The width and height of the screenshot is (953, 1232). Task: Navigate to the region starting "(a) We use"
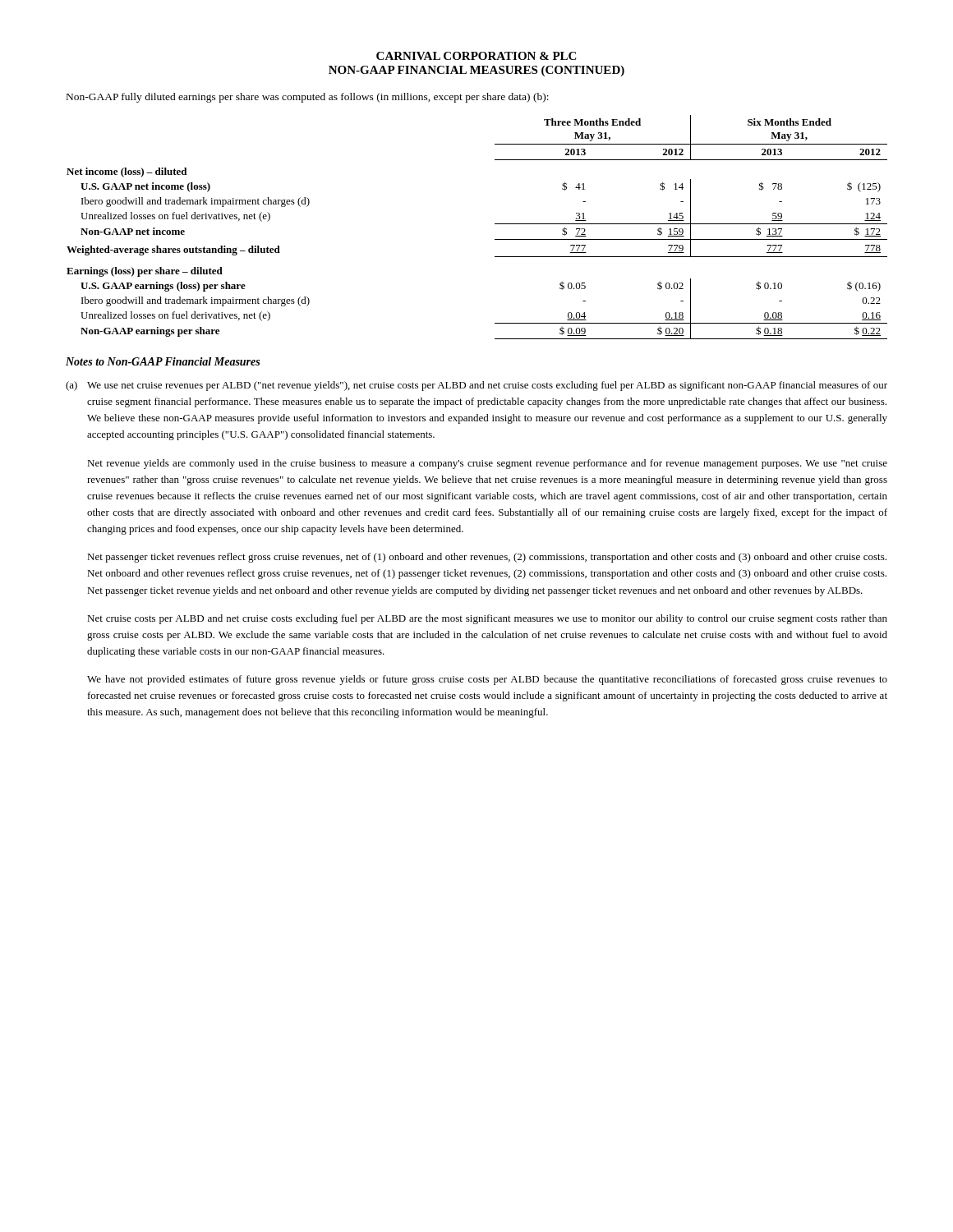click(x=476, y=410)
